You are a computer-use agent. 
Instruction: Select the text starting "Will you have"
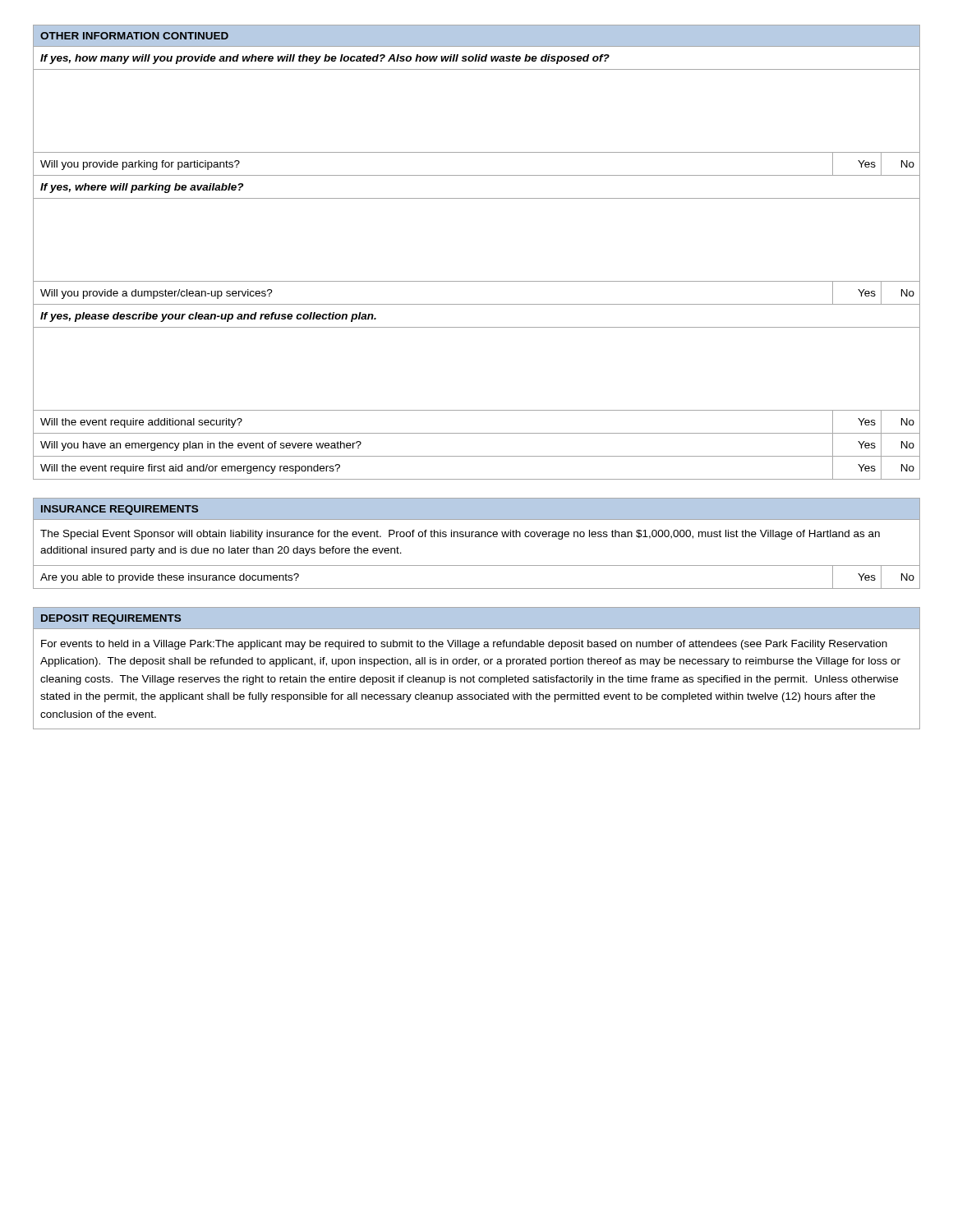coord(476,445)
